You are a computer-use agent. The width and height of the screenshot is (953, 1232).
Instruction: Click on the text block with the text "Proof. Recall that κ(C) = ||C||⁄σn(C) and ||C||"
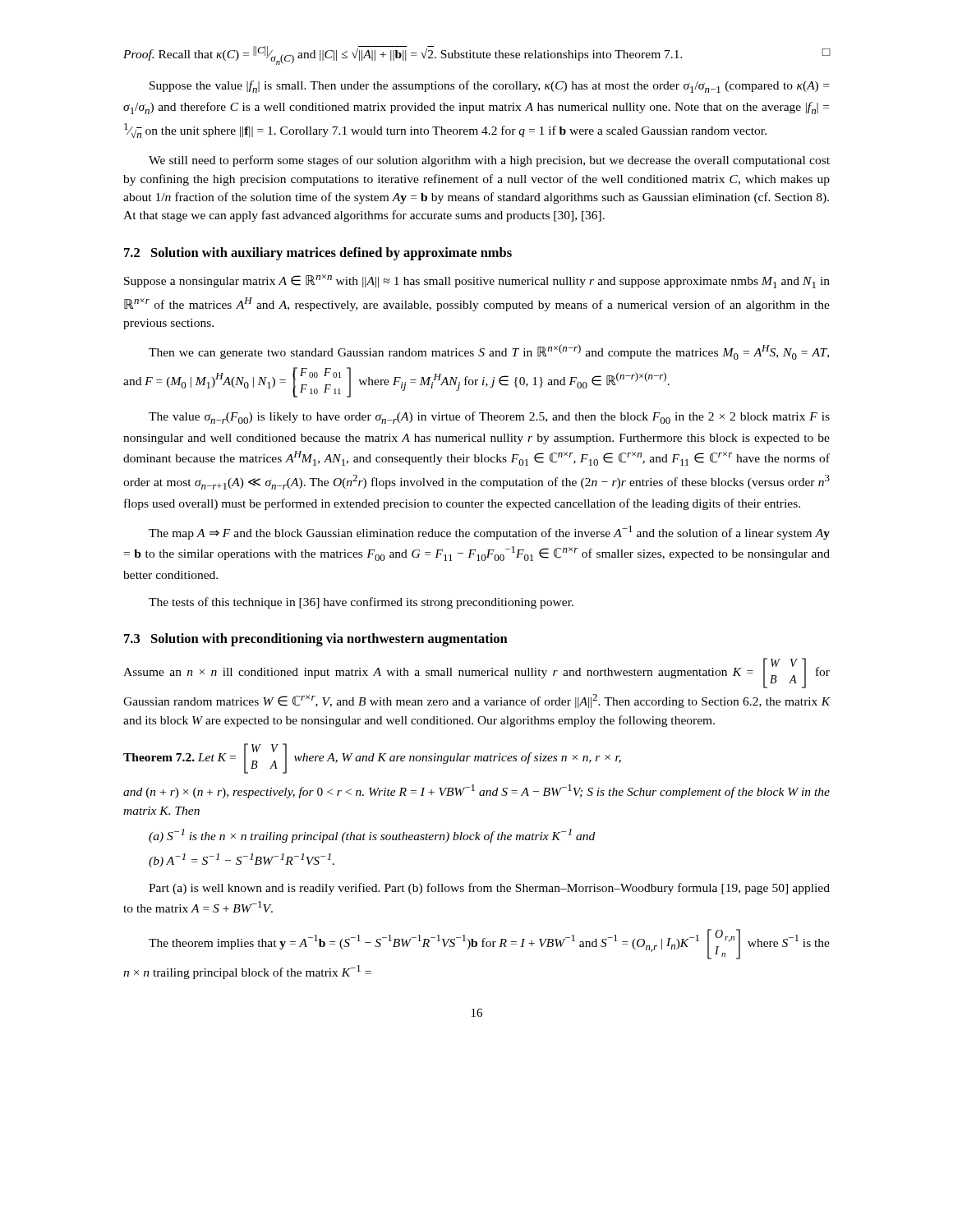click(476, 55)
